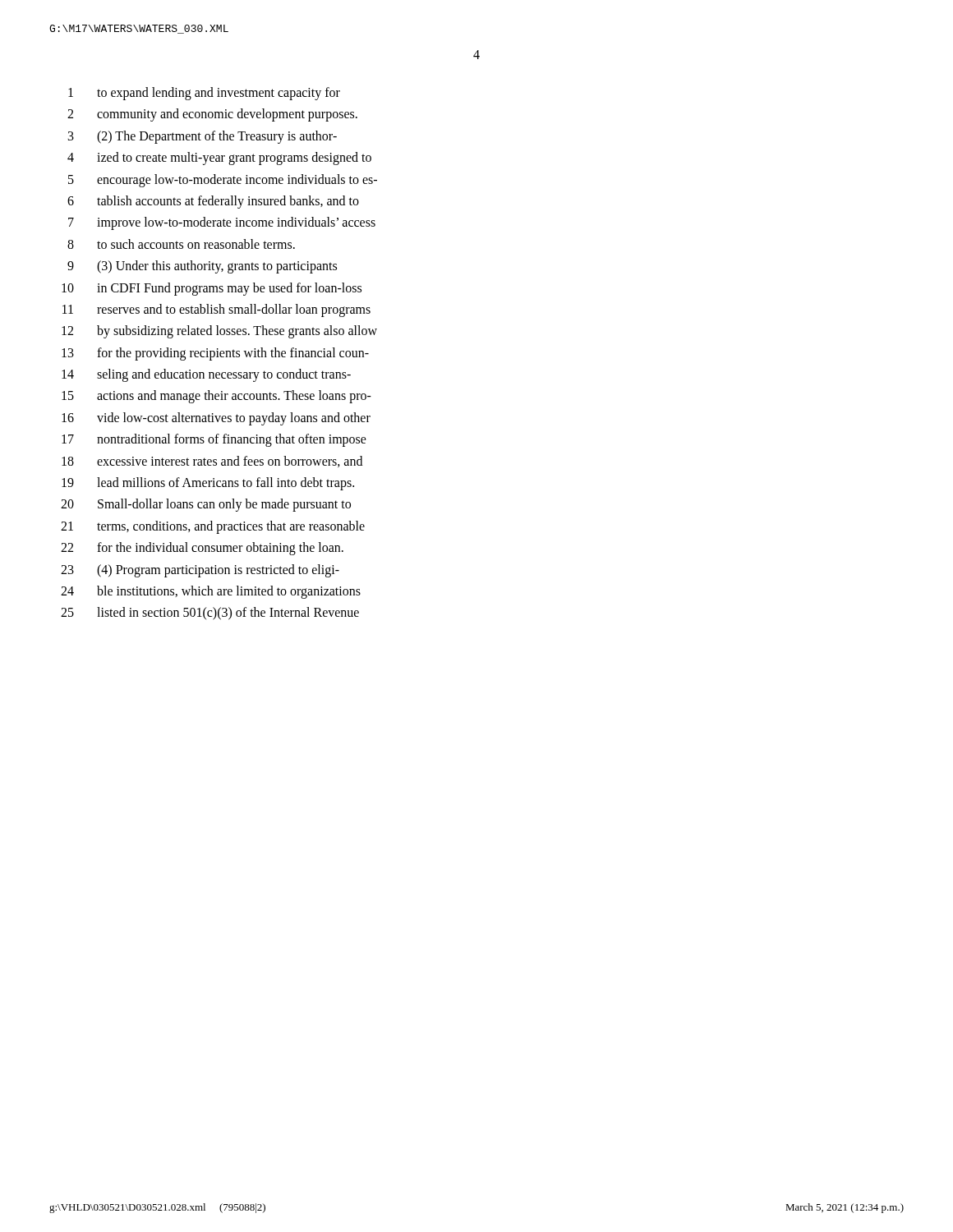
Task: Find the list item with the text "13 for the providing recipients with the"
Action: [x=215, y=354]
